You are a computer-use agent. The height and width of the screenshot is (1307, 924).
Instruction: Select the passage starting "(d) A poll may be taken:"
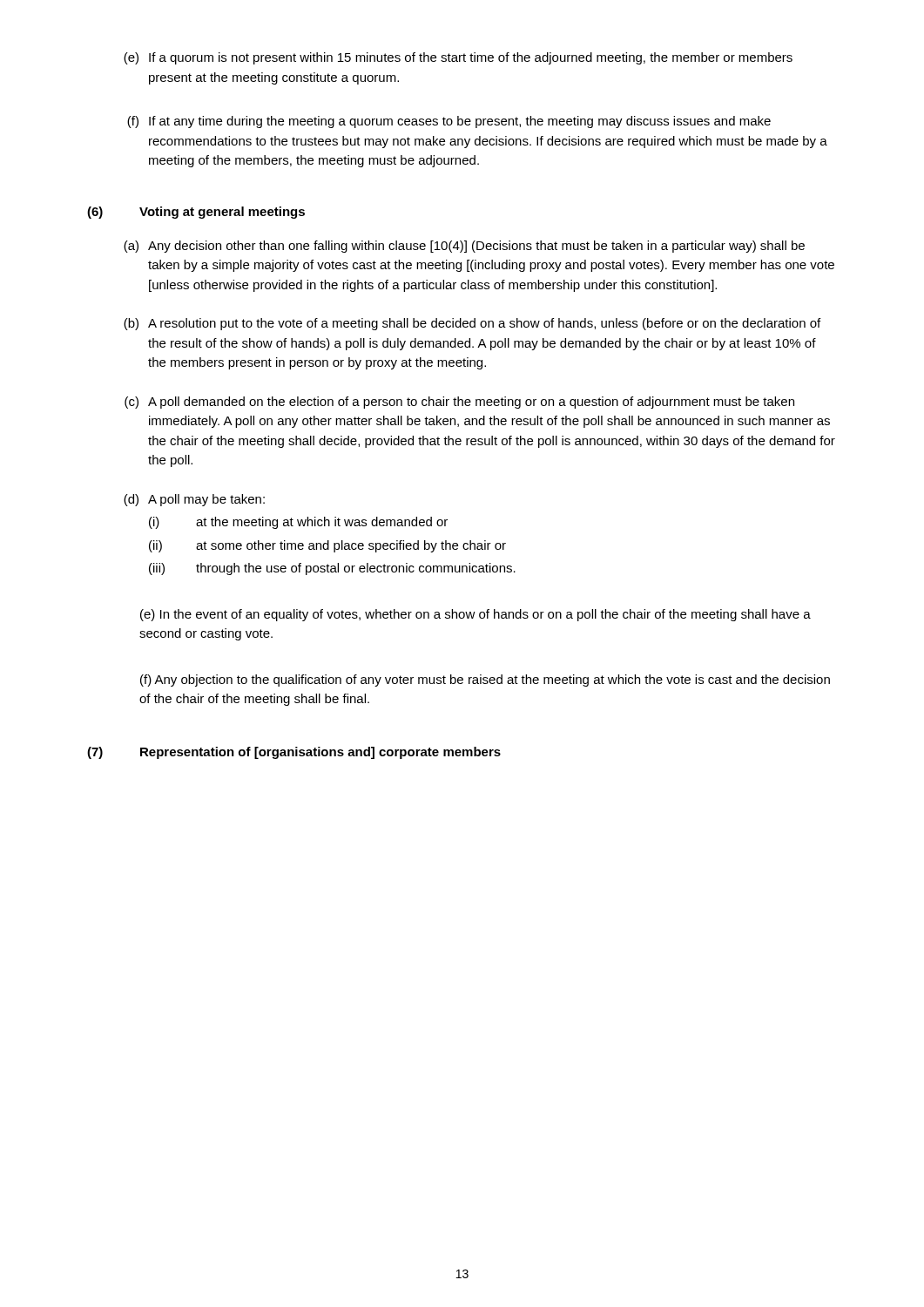[x=462, y=535]
